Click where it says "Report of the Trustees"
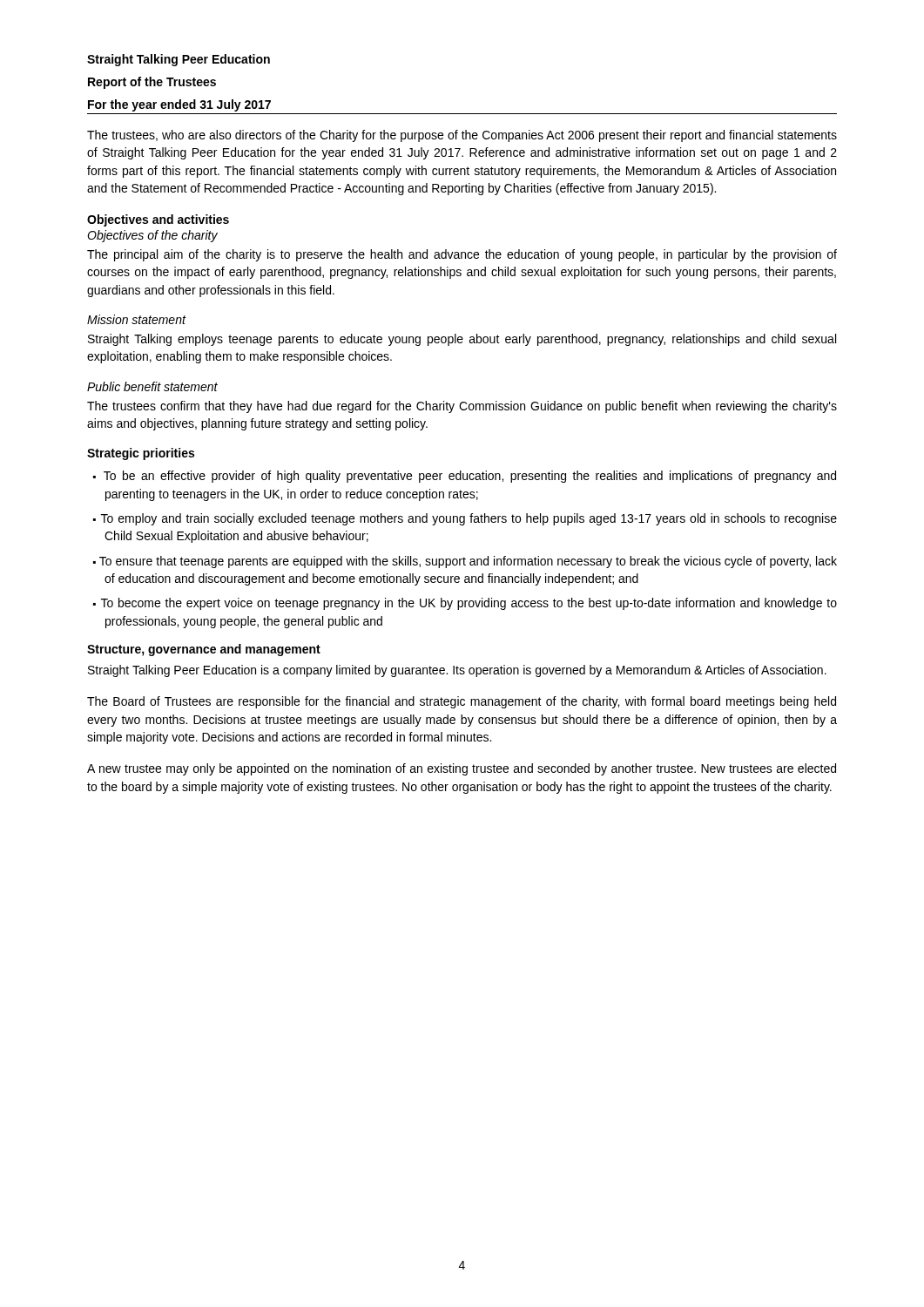This screenshot has height=1307, width=924. 152,82
